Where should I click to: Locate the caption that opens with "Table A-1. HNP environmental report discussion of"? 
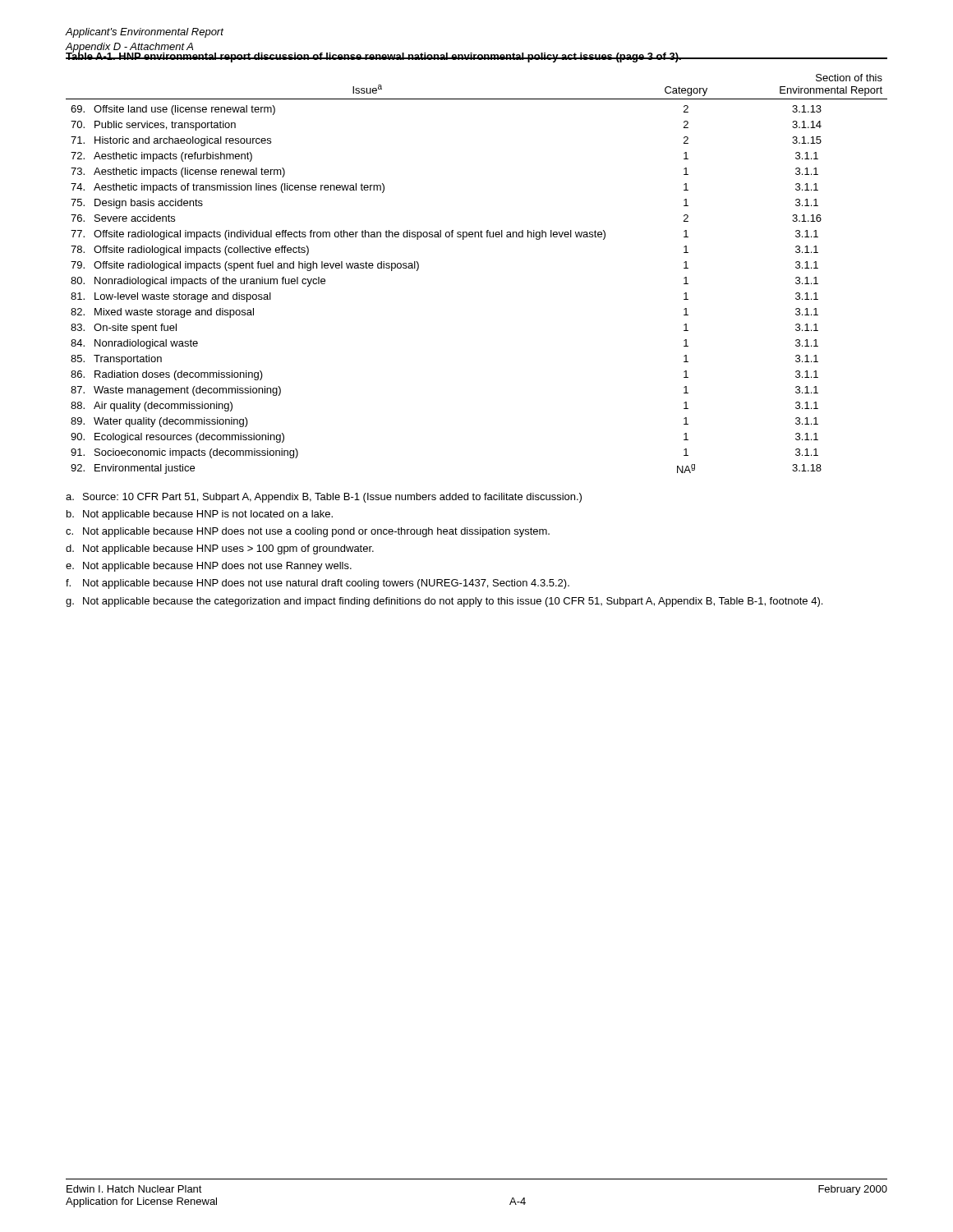coord(374,56)
